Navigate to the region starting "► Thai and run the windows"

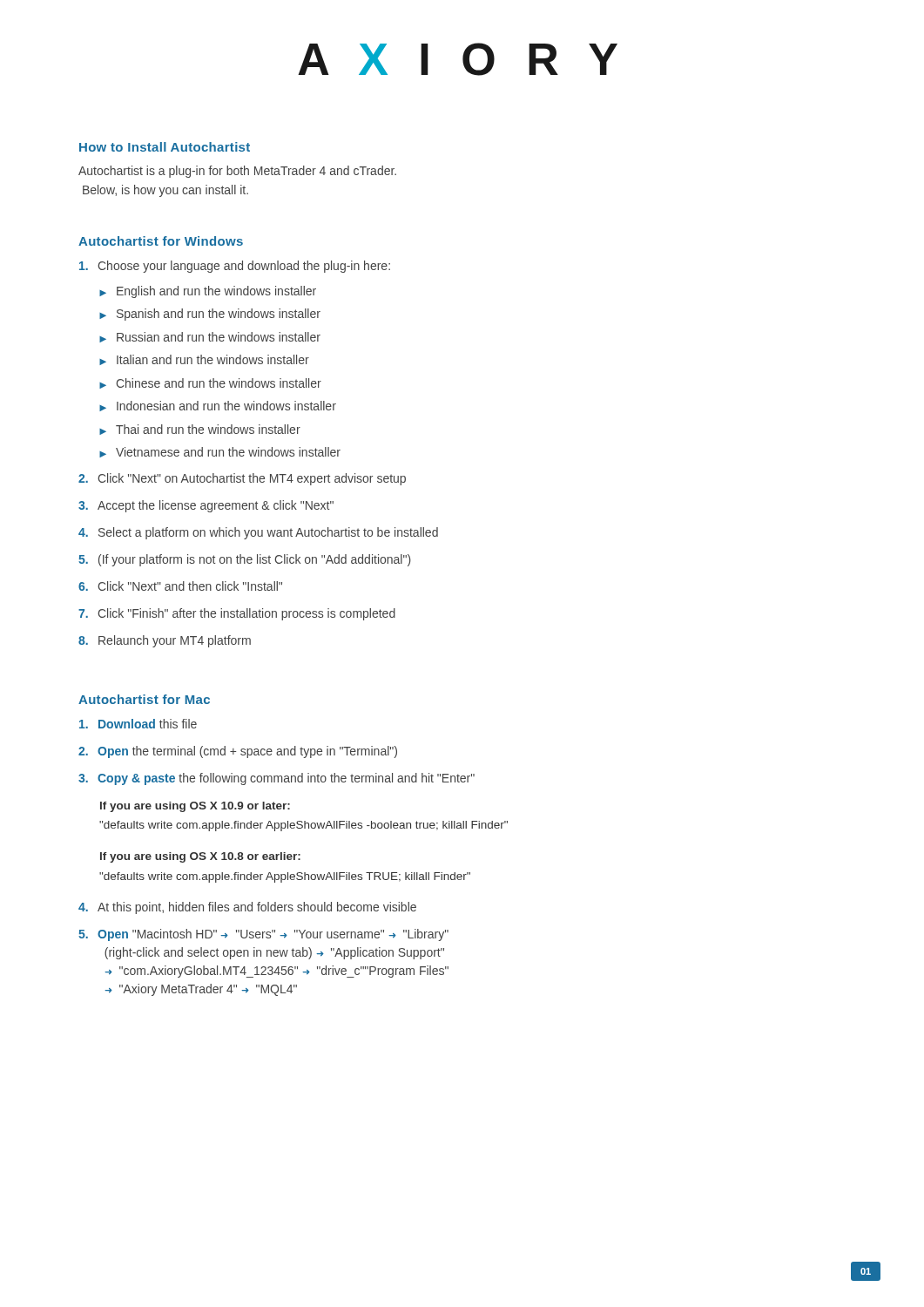pos(199,430)
